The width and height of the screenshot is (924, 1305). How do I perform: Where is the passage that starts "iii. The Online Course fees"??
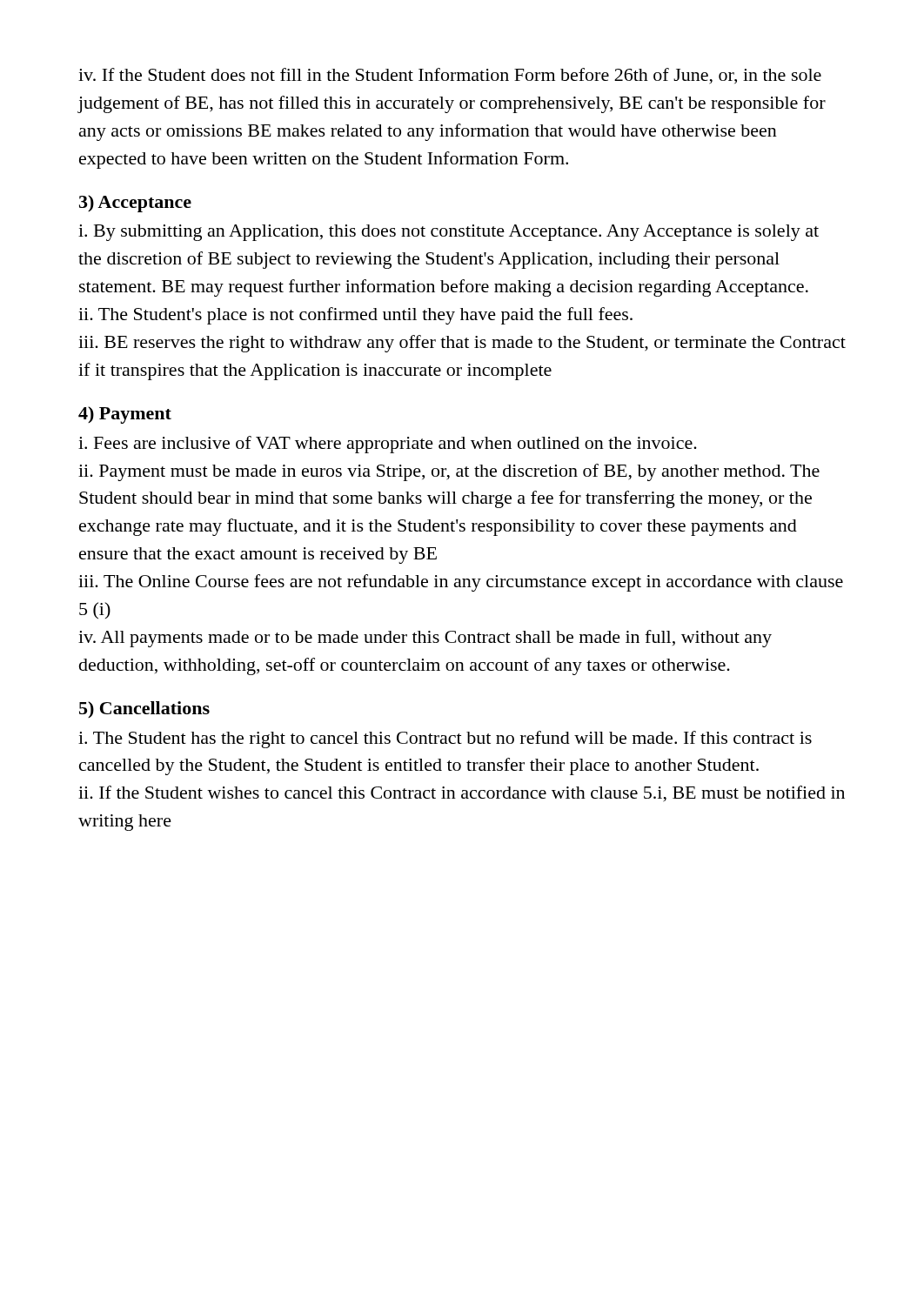462,595
